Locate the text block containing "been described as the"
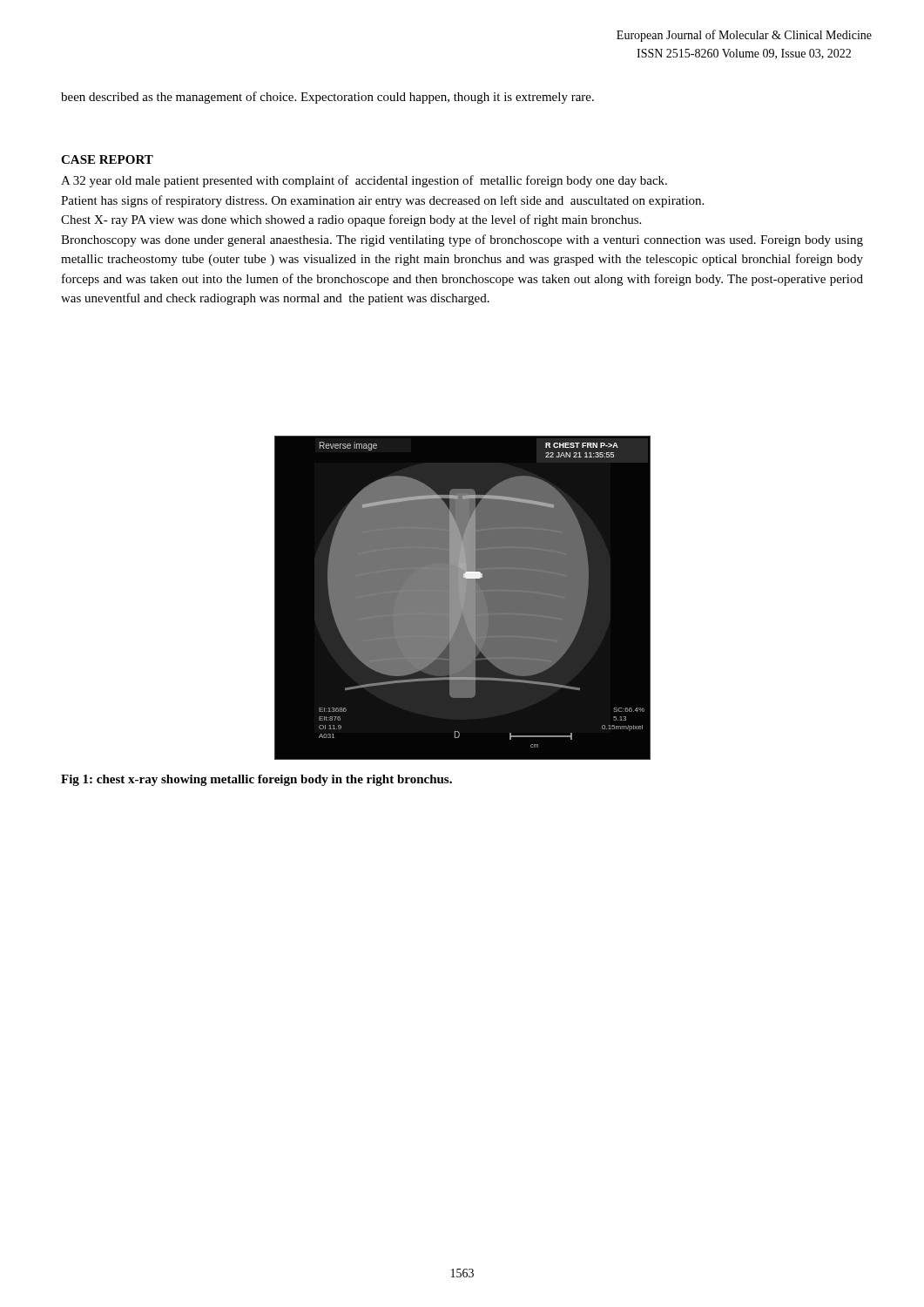The image size is (924, 1307). click(328, 97)
